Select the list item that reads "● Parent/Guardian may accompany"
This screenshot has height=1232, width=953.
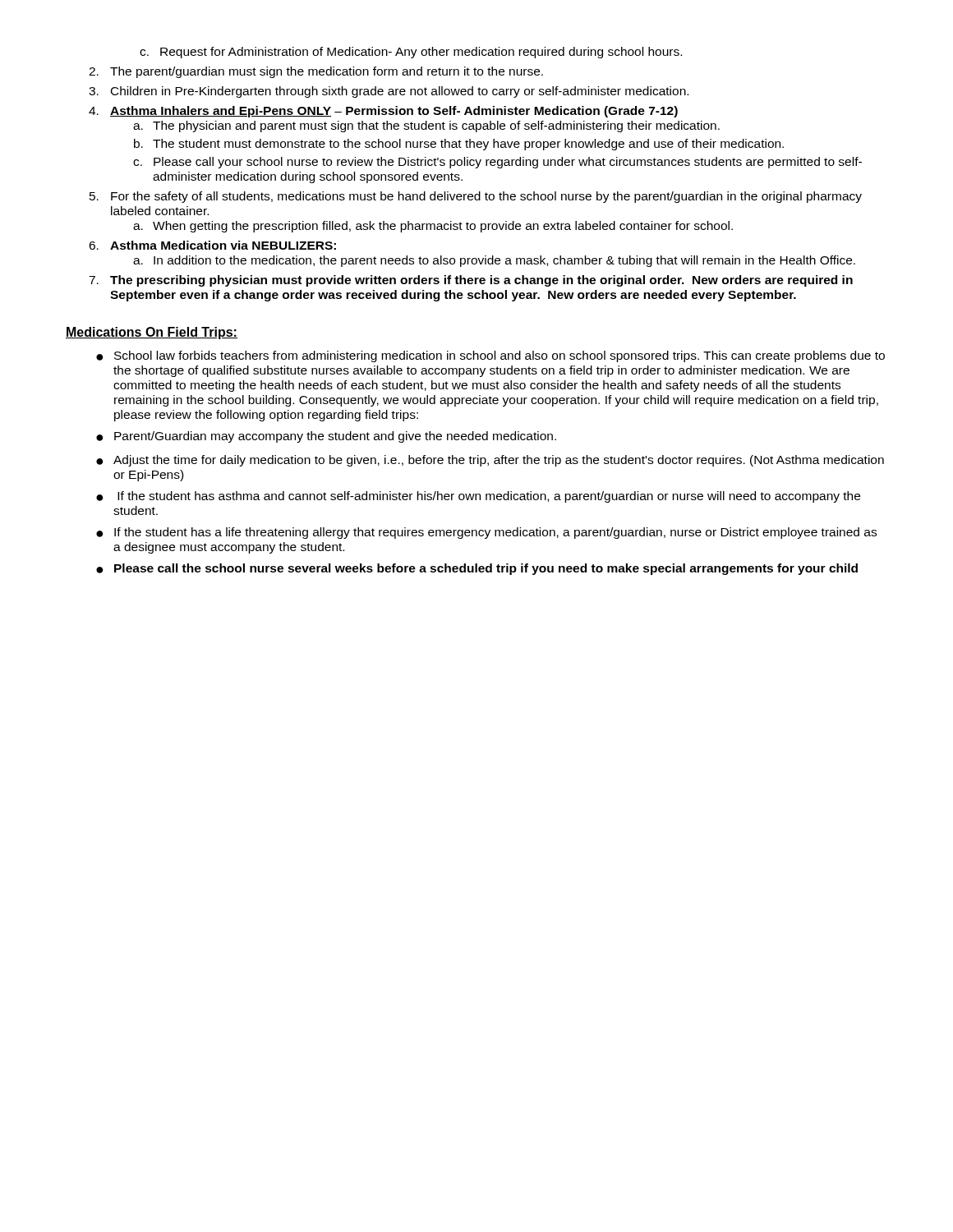[x=326, y=437]
